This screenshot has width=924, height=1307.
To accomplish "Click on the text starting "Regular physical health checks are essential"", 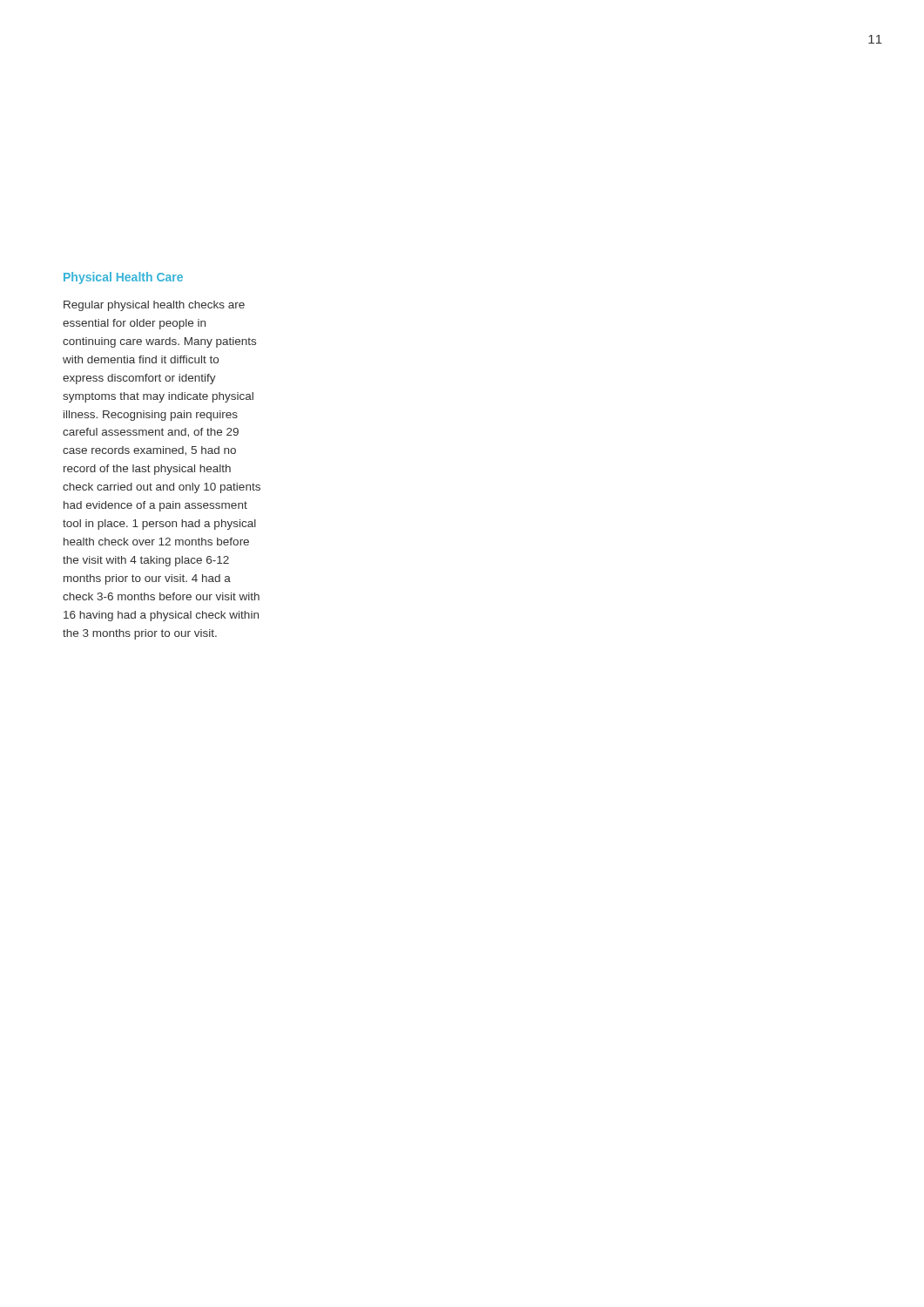I will tap(162, 469).
